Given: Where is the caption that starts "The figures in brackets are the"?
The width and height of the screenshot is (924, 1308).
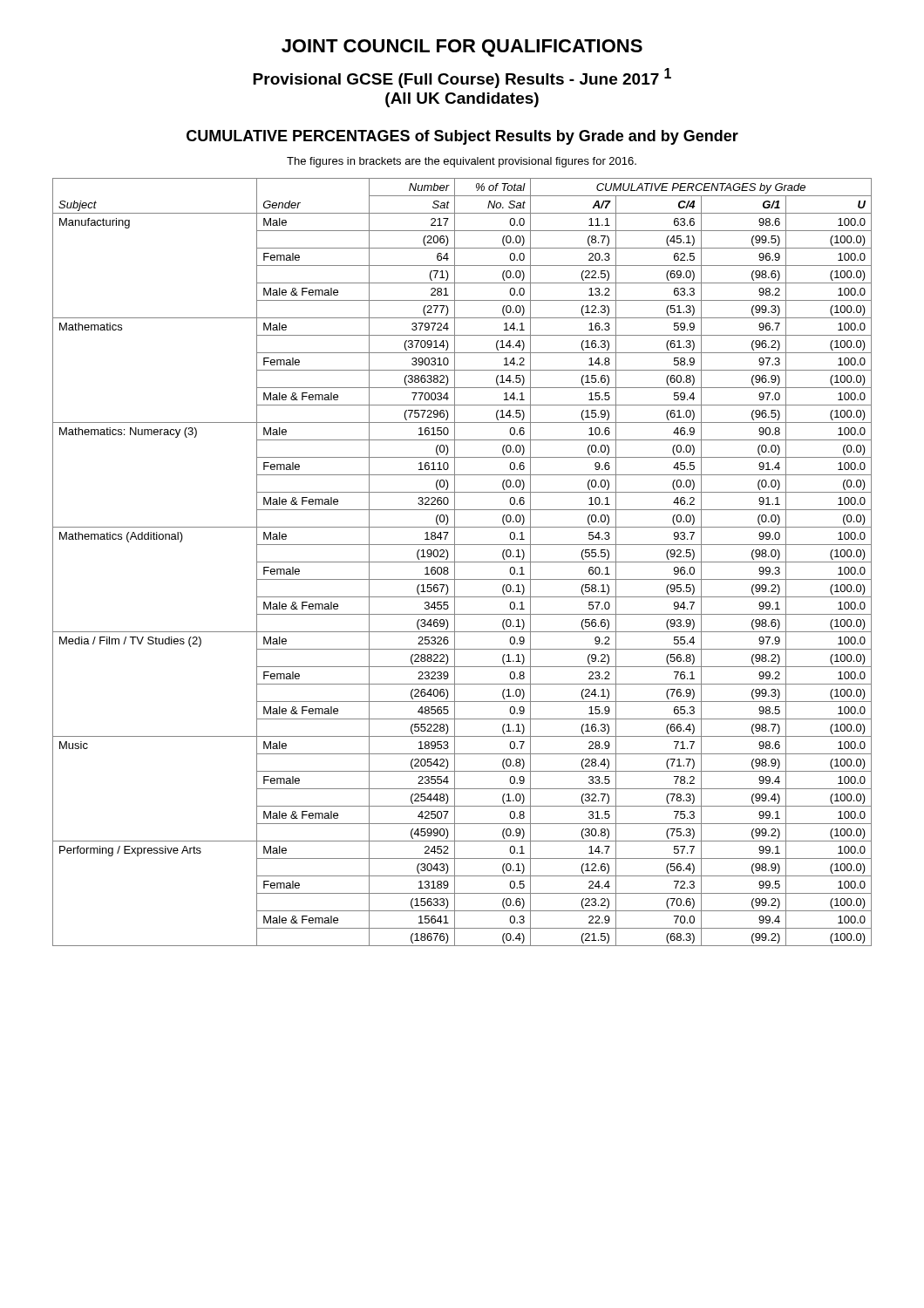Looking at the screenshot, I should click(462, 161).
